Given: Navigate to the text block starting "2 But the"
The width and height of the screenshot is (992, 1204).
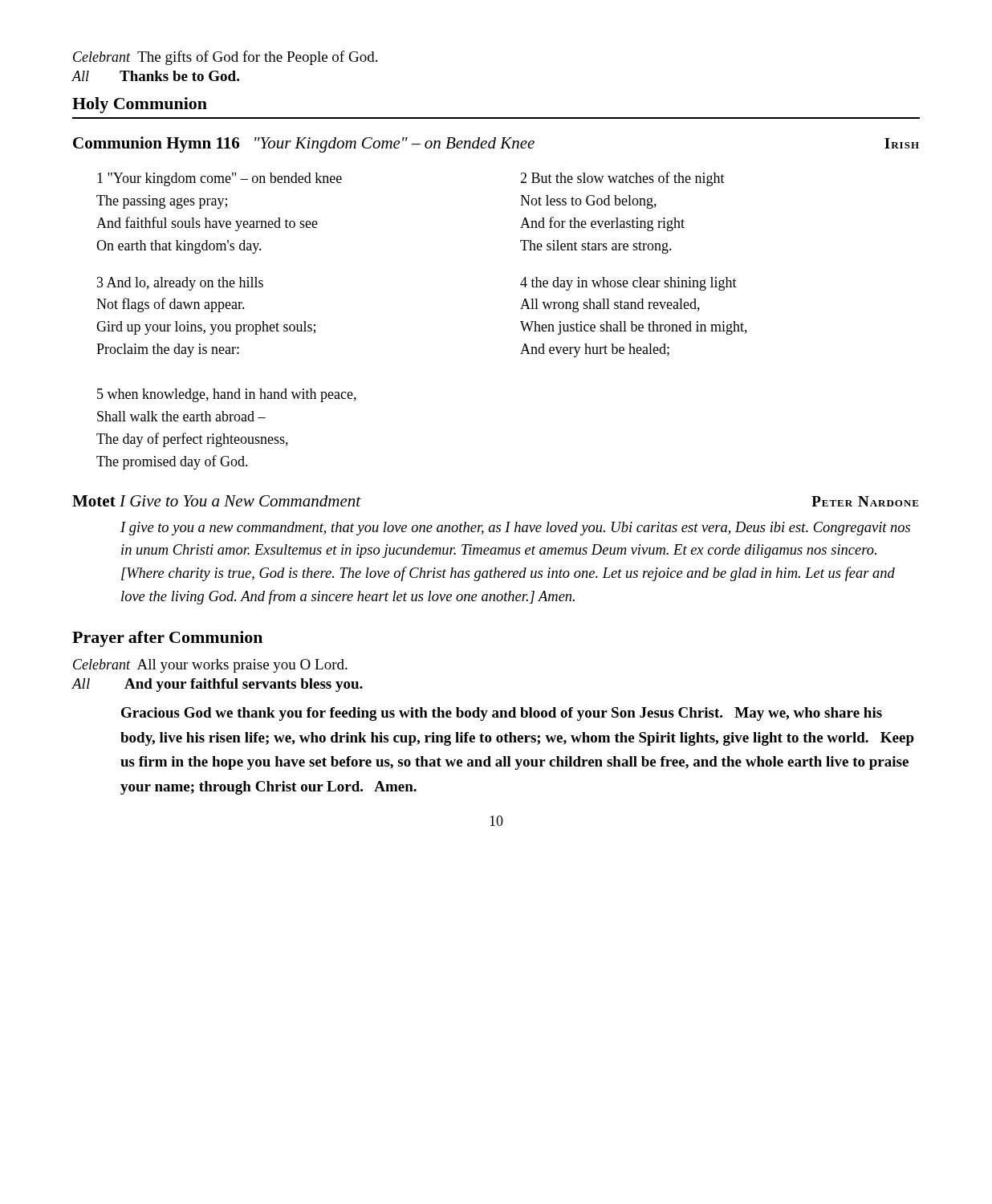Looking at the screenshot, I should click(x=622, y=212).
